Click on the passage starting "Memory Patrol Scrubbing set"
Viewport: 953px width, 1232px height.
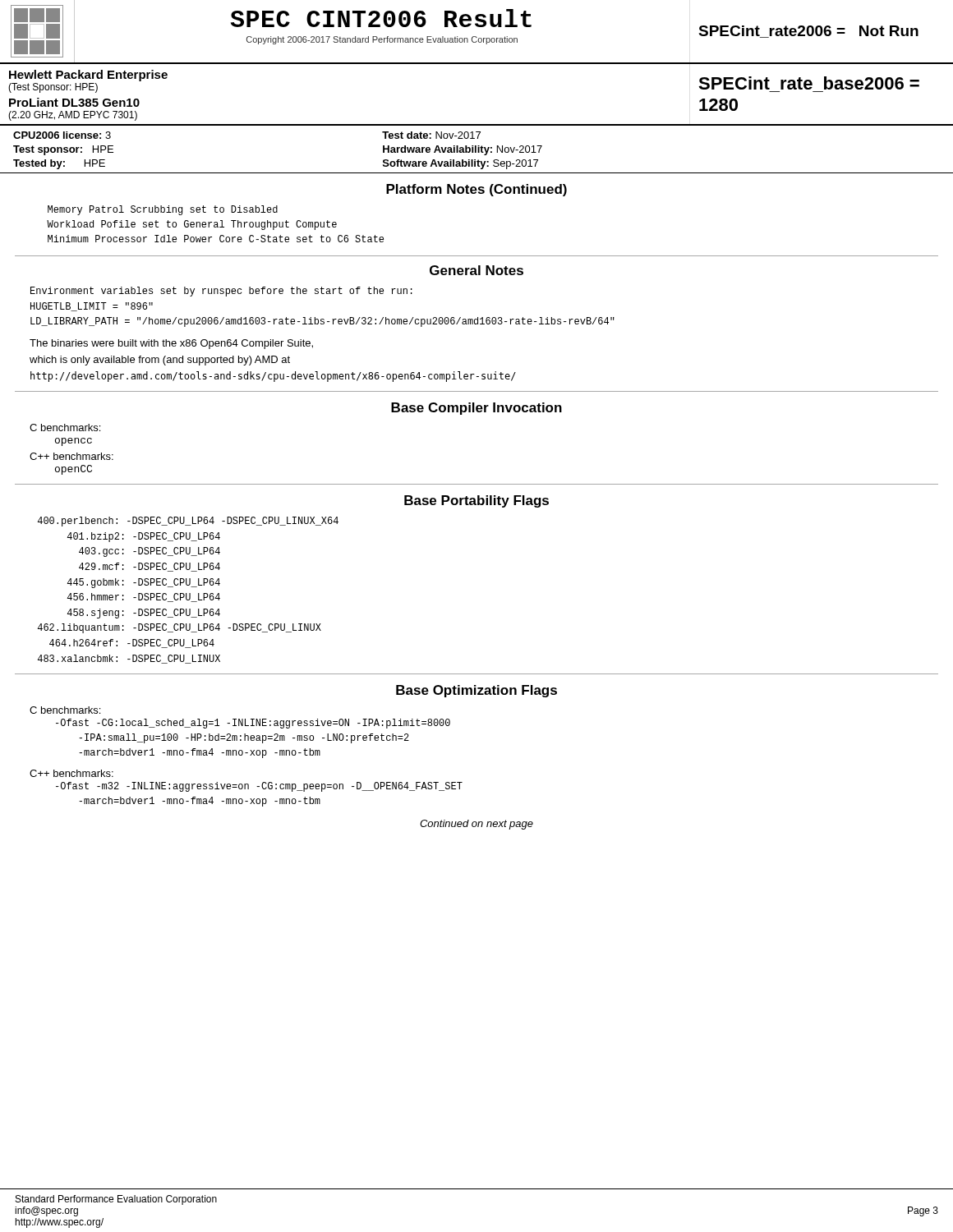pos(163,210)
